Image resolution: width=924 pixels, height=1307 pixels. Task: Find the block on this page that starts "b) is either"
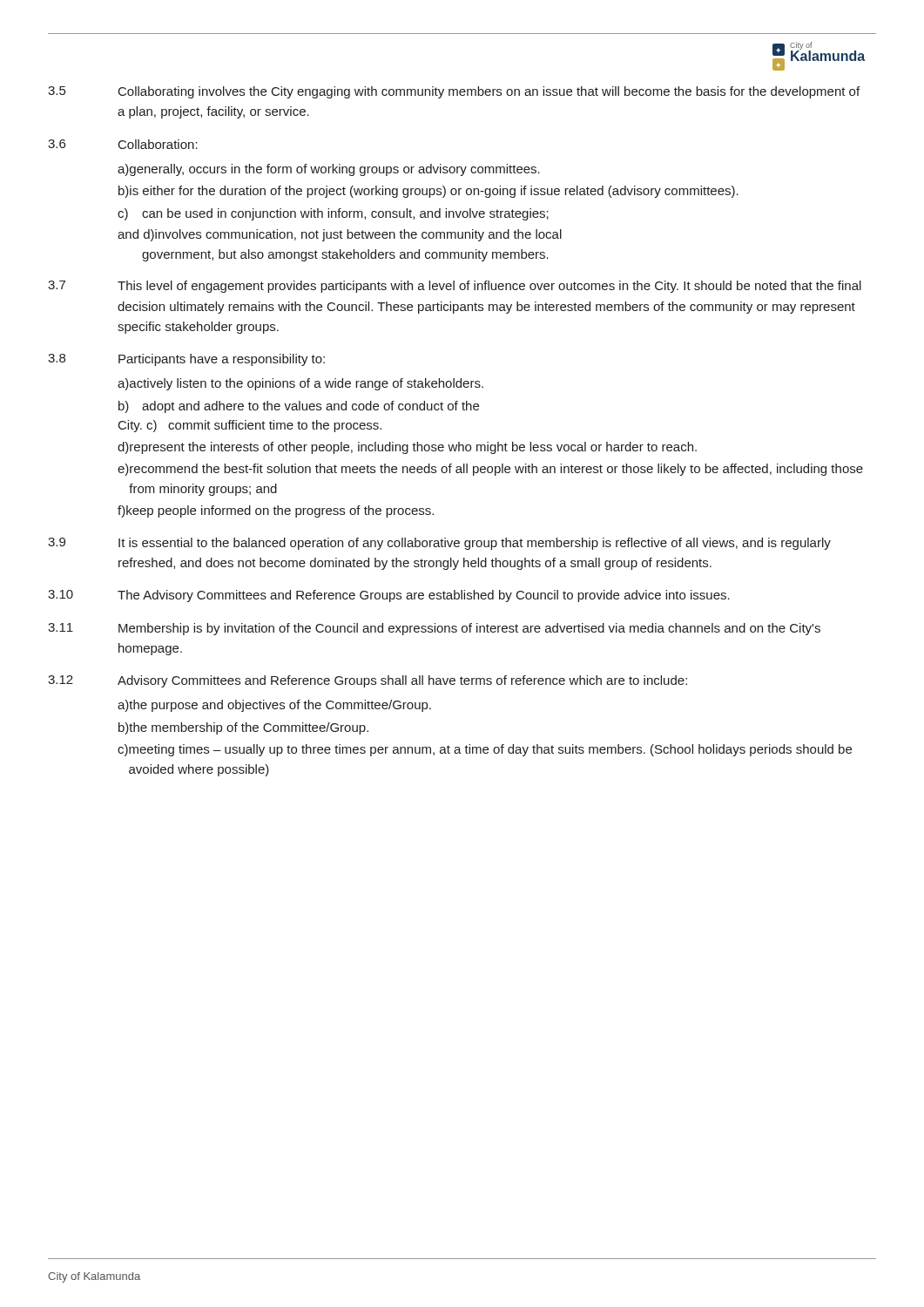(428, 191)
